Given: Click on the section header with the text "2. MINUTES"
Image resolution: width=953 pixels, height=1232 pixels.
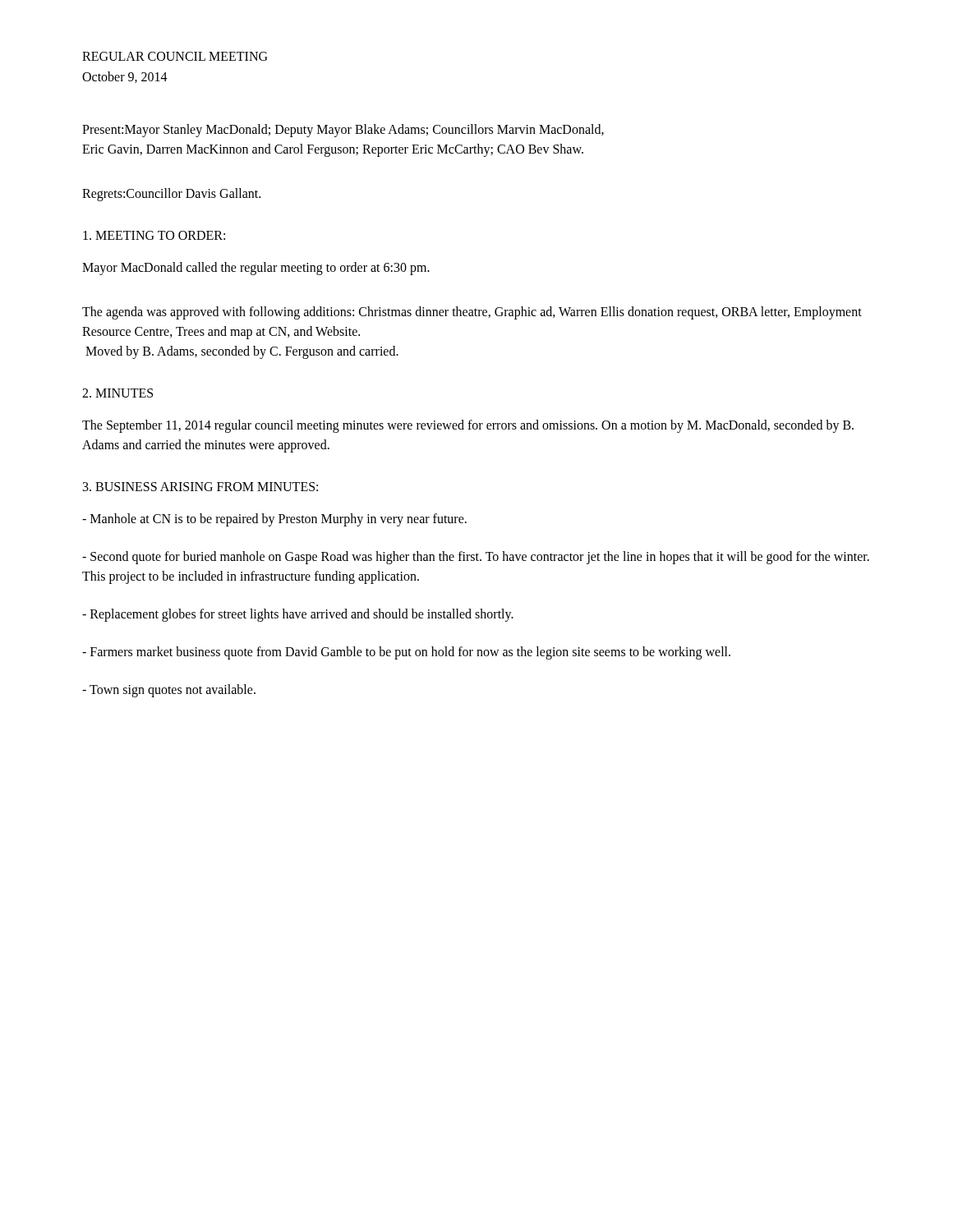Looking at the screenshot, I should click(x=118, y=393).
